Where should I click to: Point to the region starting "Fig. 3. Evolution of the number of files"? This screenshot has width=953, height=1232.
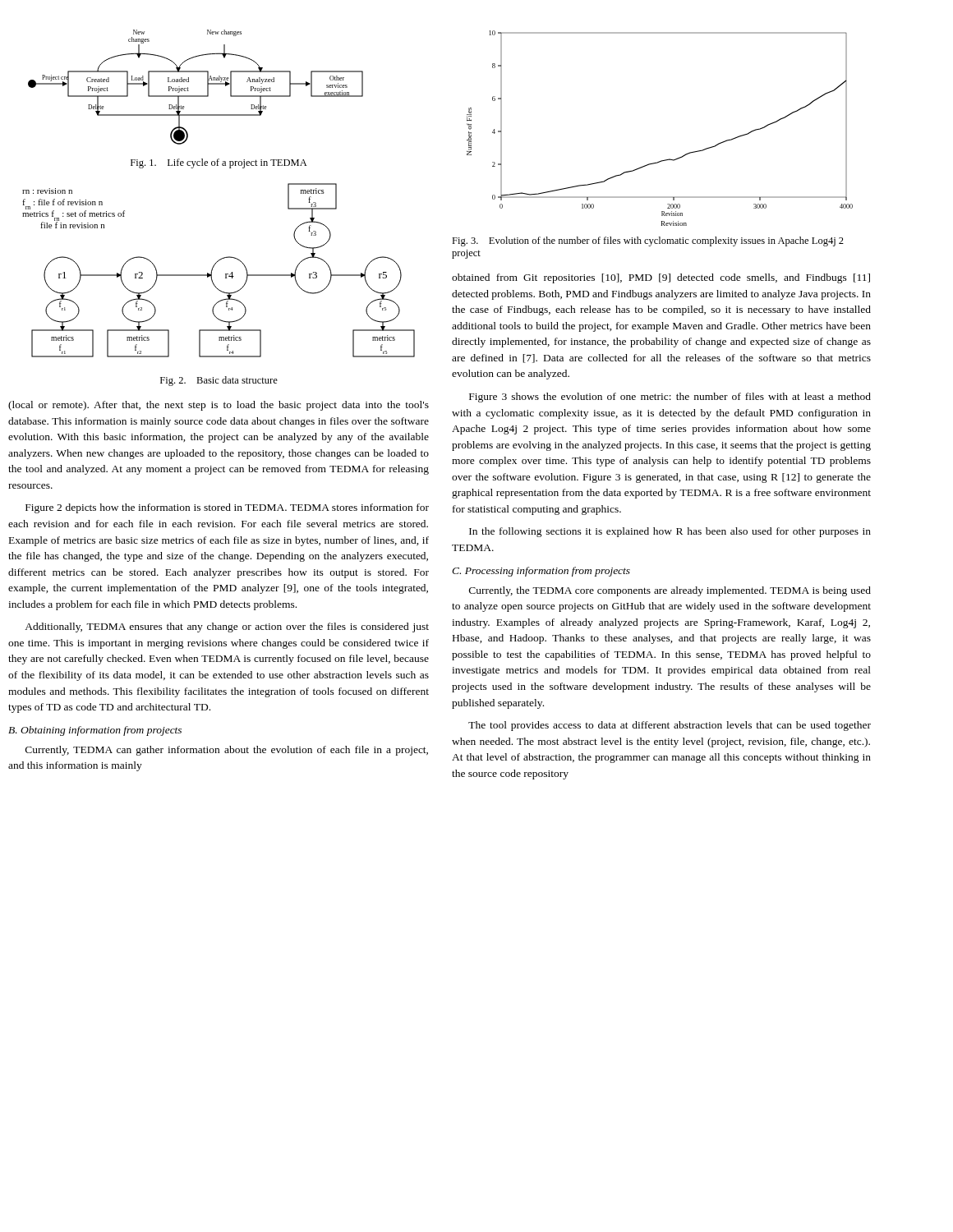click(x=648, y=247)
